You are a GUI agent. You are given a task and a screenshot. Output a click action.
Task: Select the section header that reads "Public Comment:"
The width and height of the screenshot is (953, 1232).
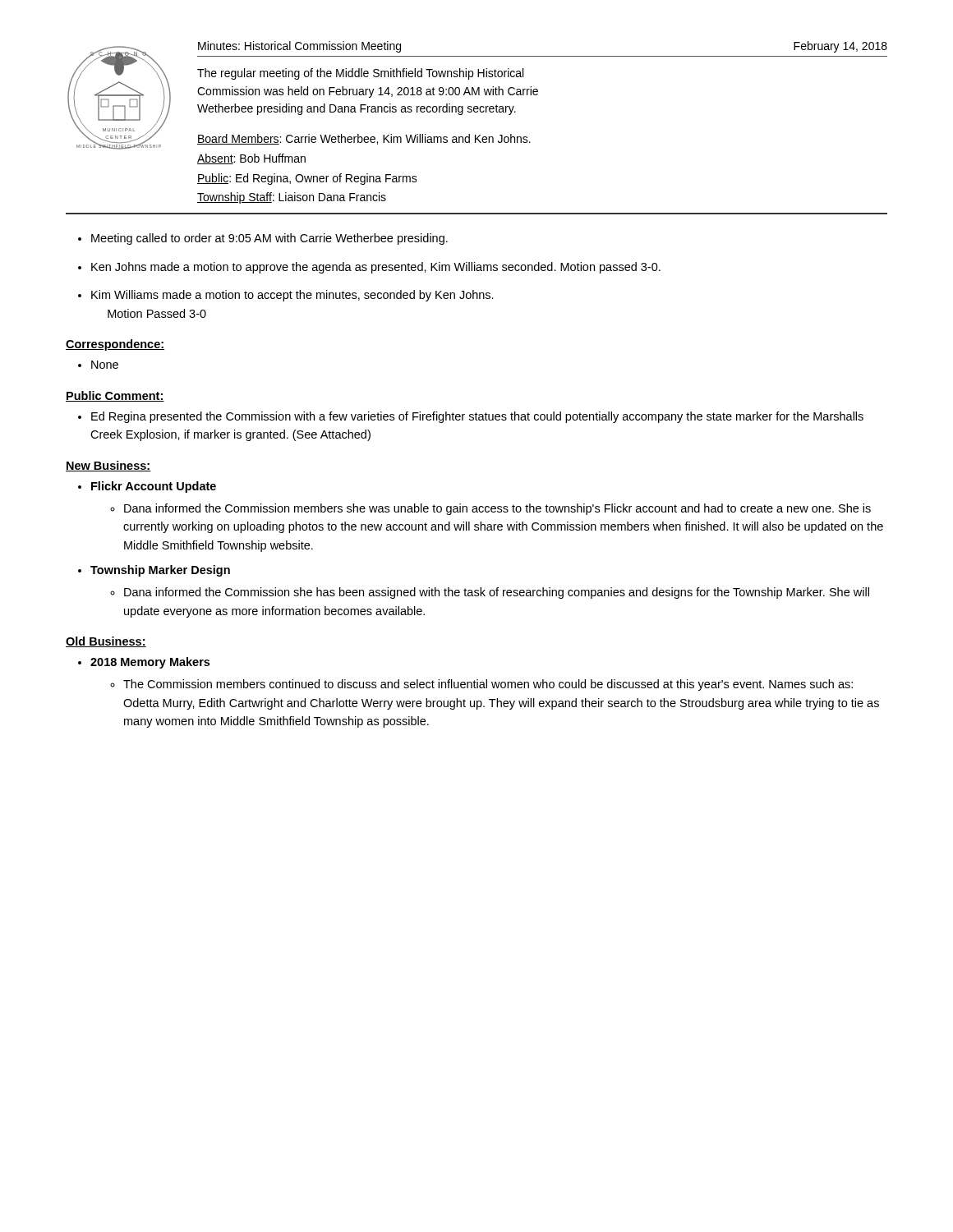click(x=115, y=396)
